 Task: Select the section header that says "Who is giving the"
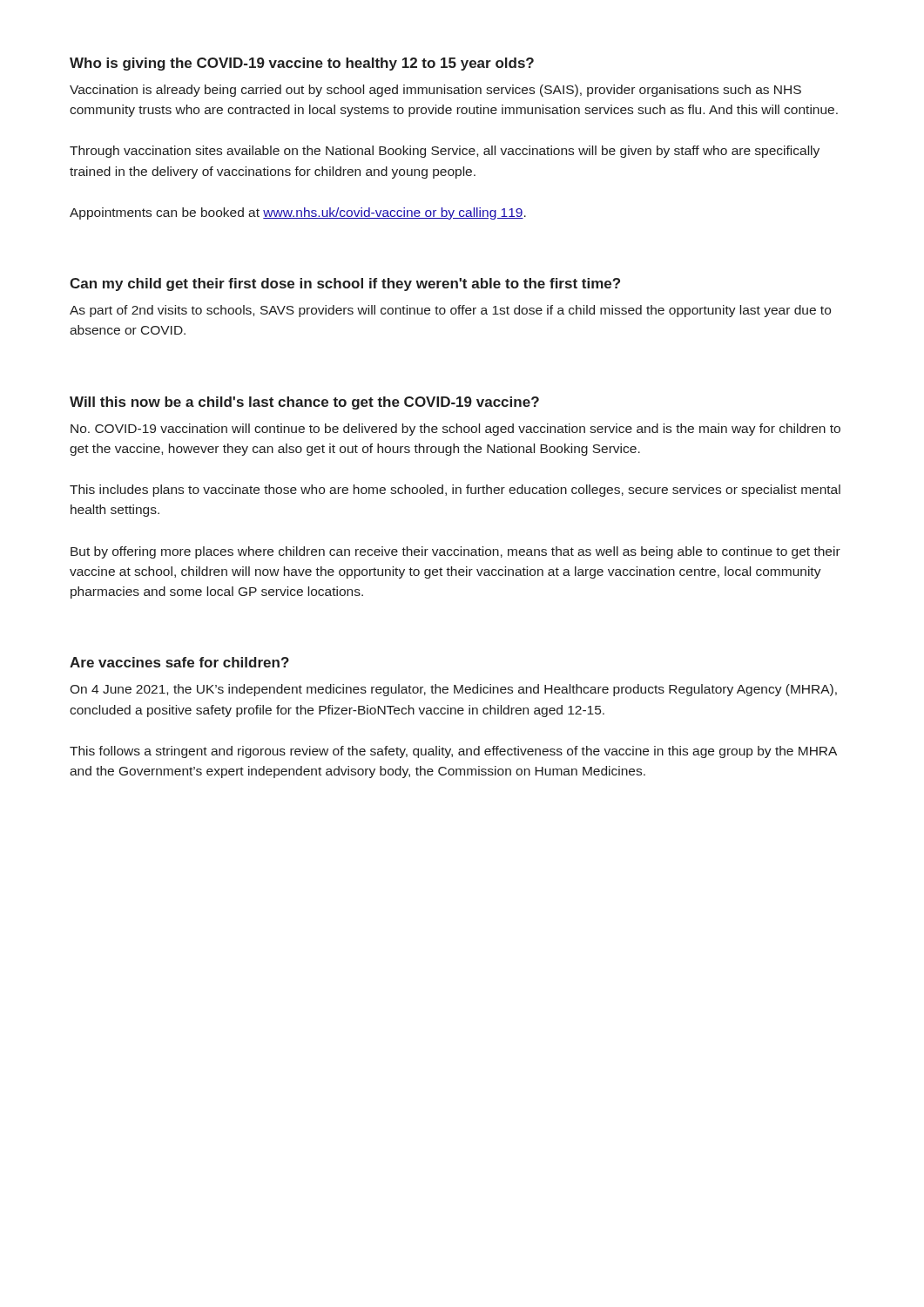[302, 63]
